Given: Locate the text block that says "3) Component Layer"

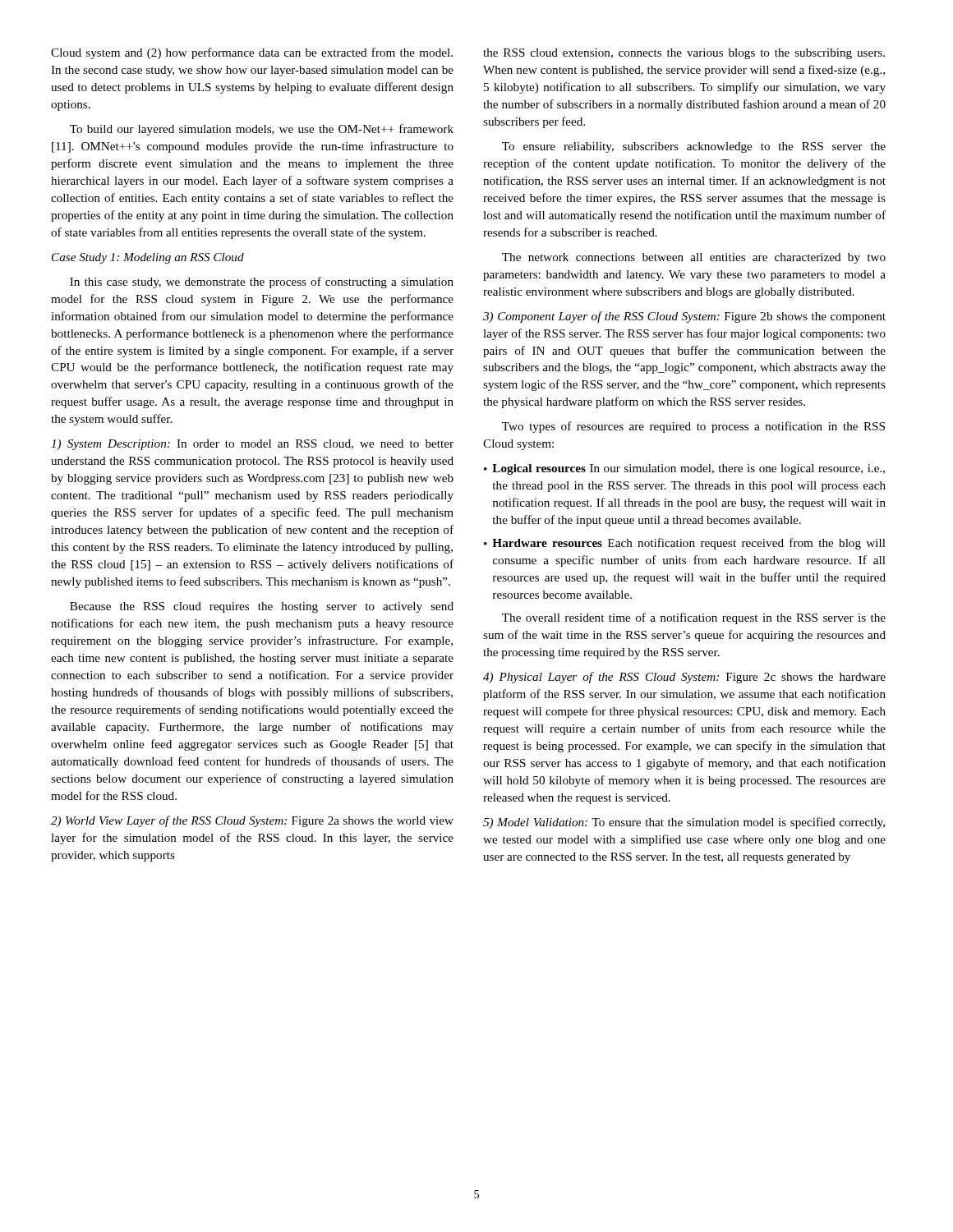Looking at the screenshot, I should pos(684,380).
